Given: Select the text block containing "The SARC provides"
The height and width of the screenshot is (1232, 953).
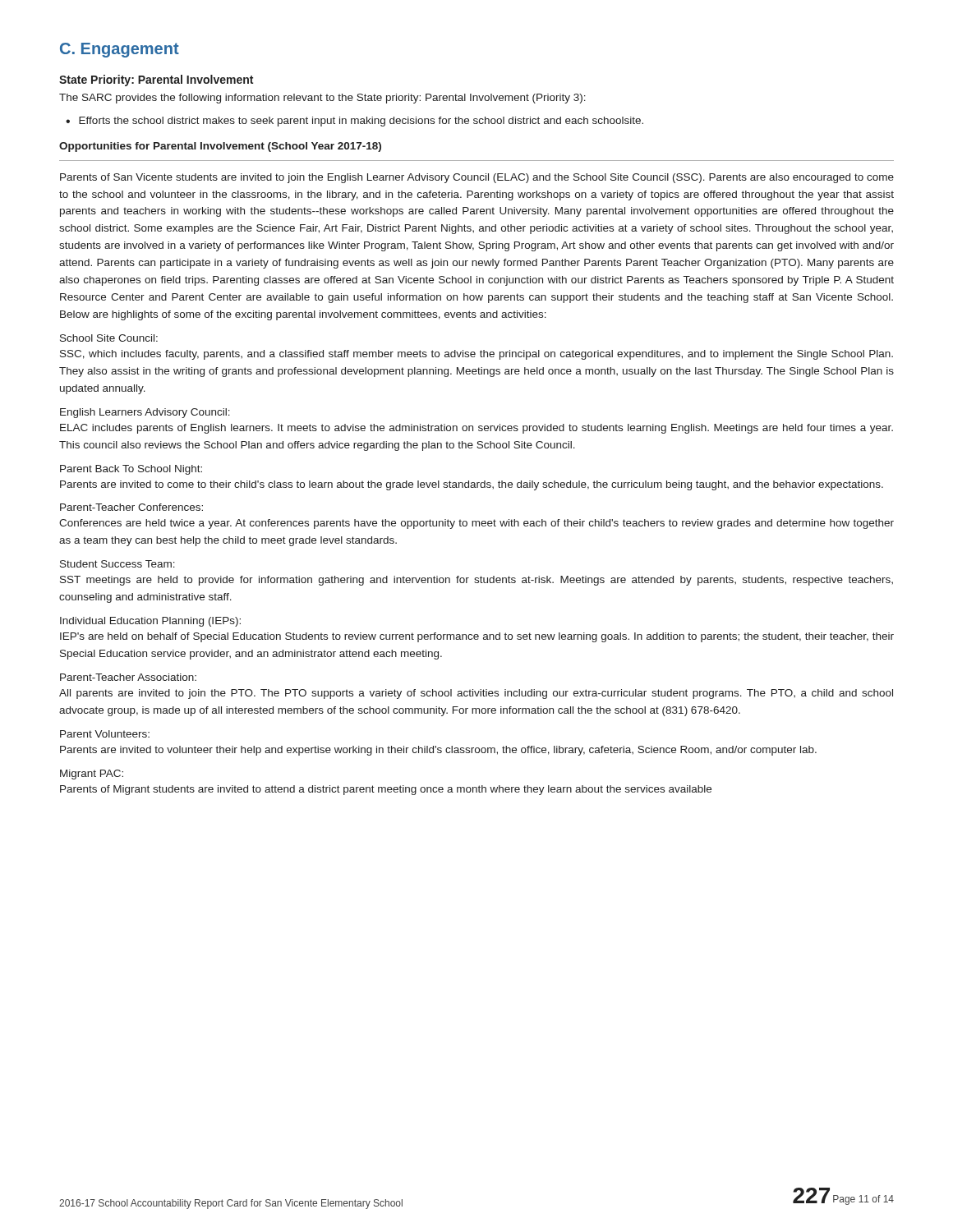Looking at the screenshot, I should (x=476, y=98).
